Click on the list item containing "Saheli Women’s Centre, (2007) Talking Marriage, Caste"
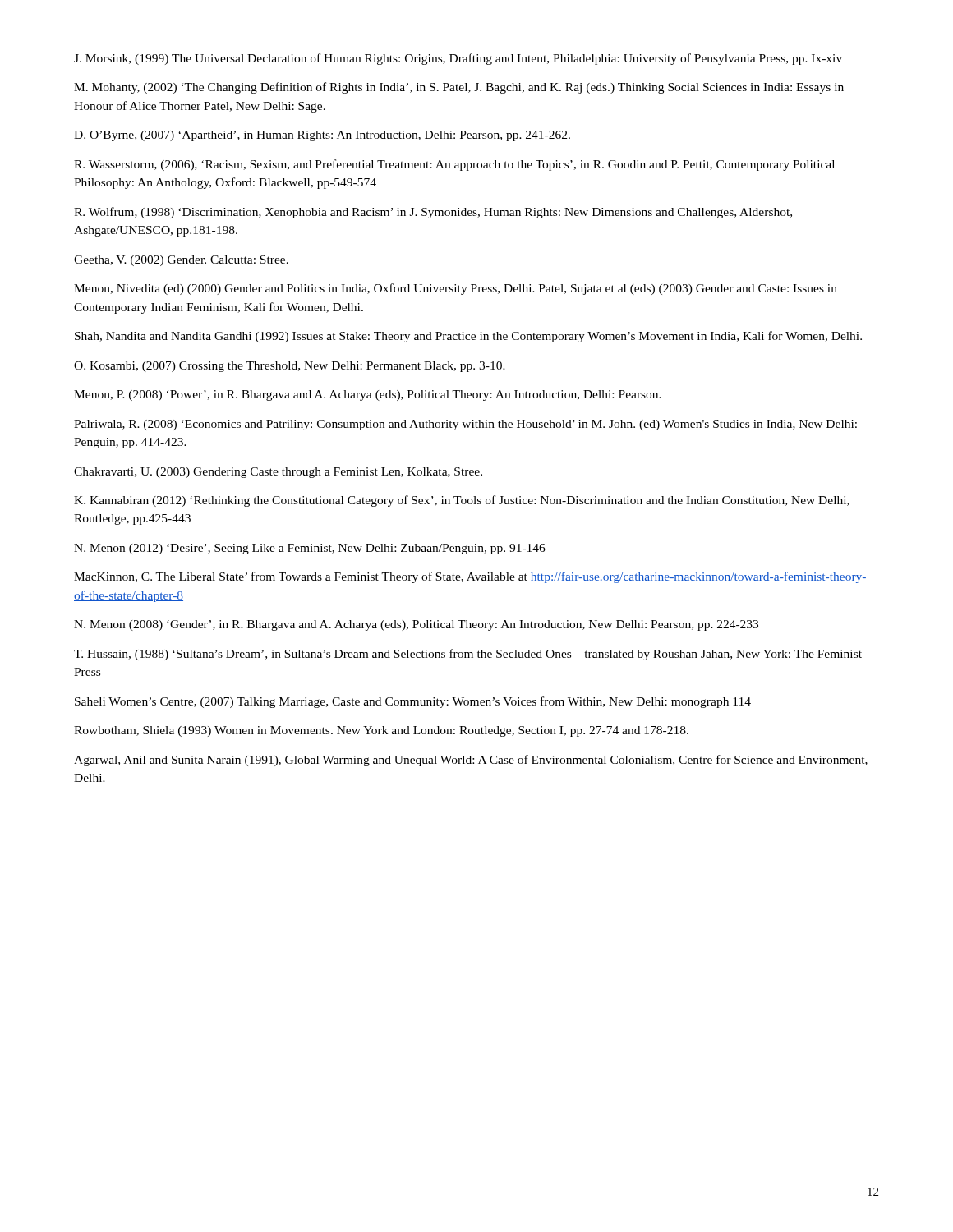This screenshot has width=953, height=1232. [412, 701]
